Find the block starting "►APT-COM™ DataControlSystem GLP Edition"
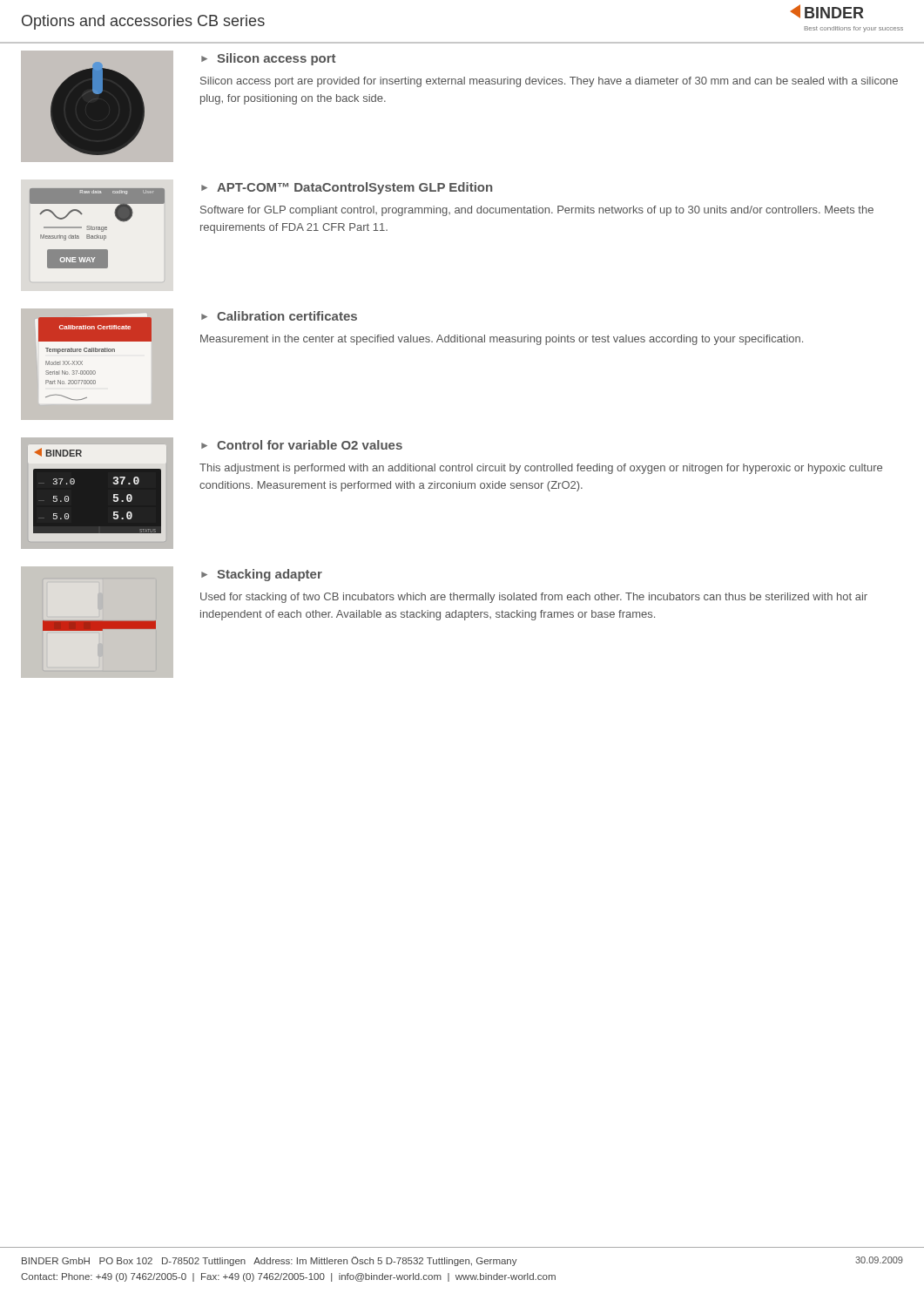 click(346, 187)
